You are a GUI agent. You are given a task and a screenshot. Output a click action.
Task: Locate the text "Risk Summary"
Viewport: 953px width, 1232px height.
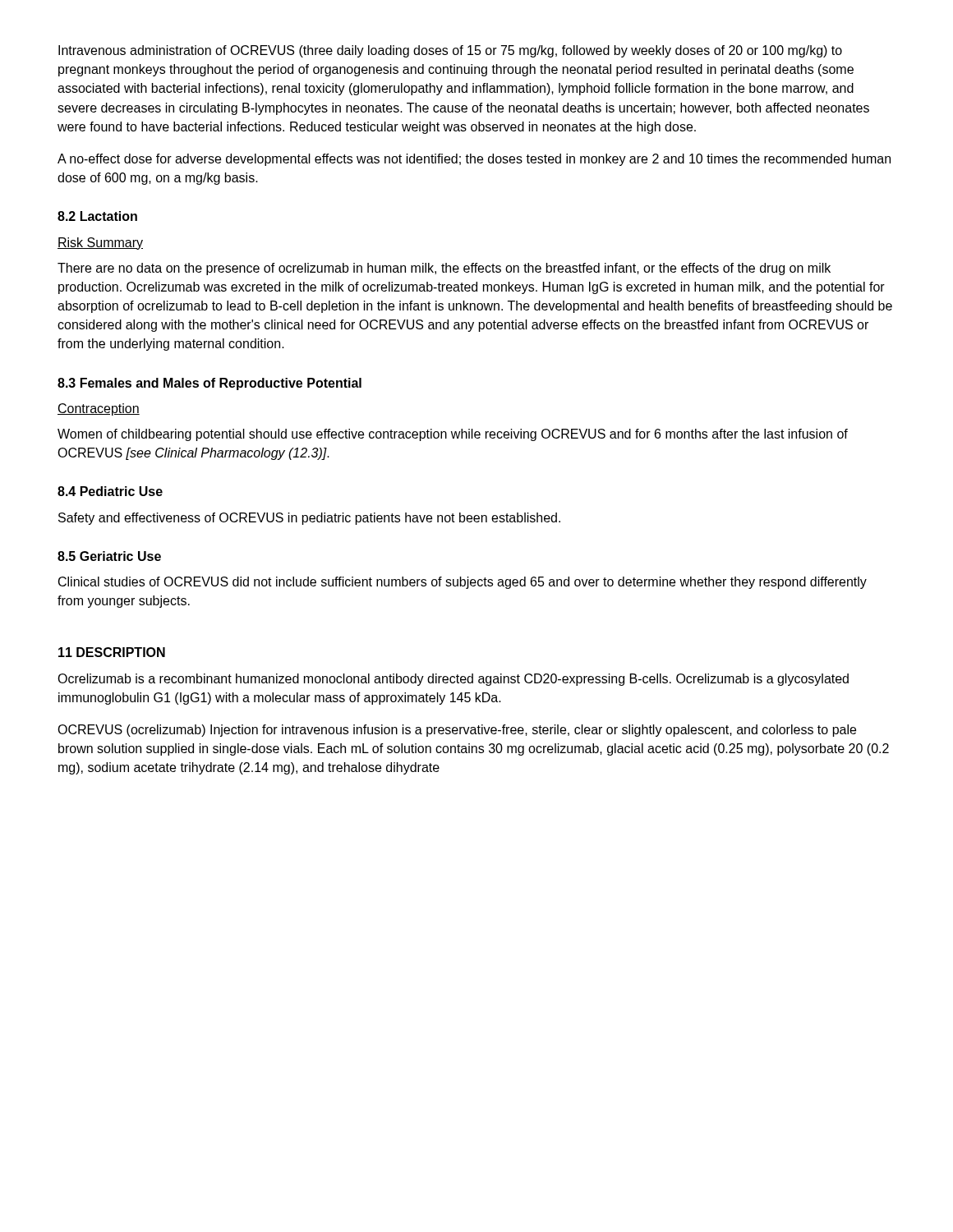click(x=100, y=242)
